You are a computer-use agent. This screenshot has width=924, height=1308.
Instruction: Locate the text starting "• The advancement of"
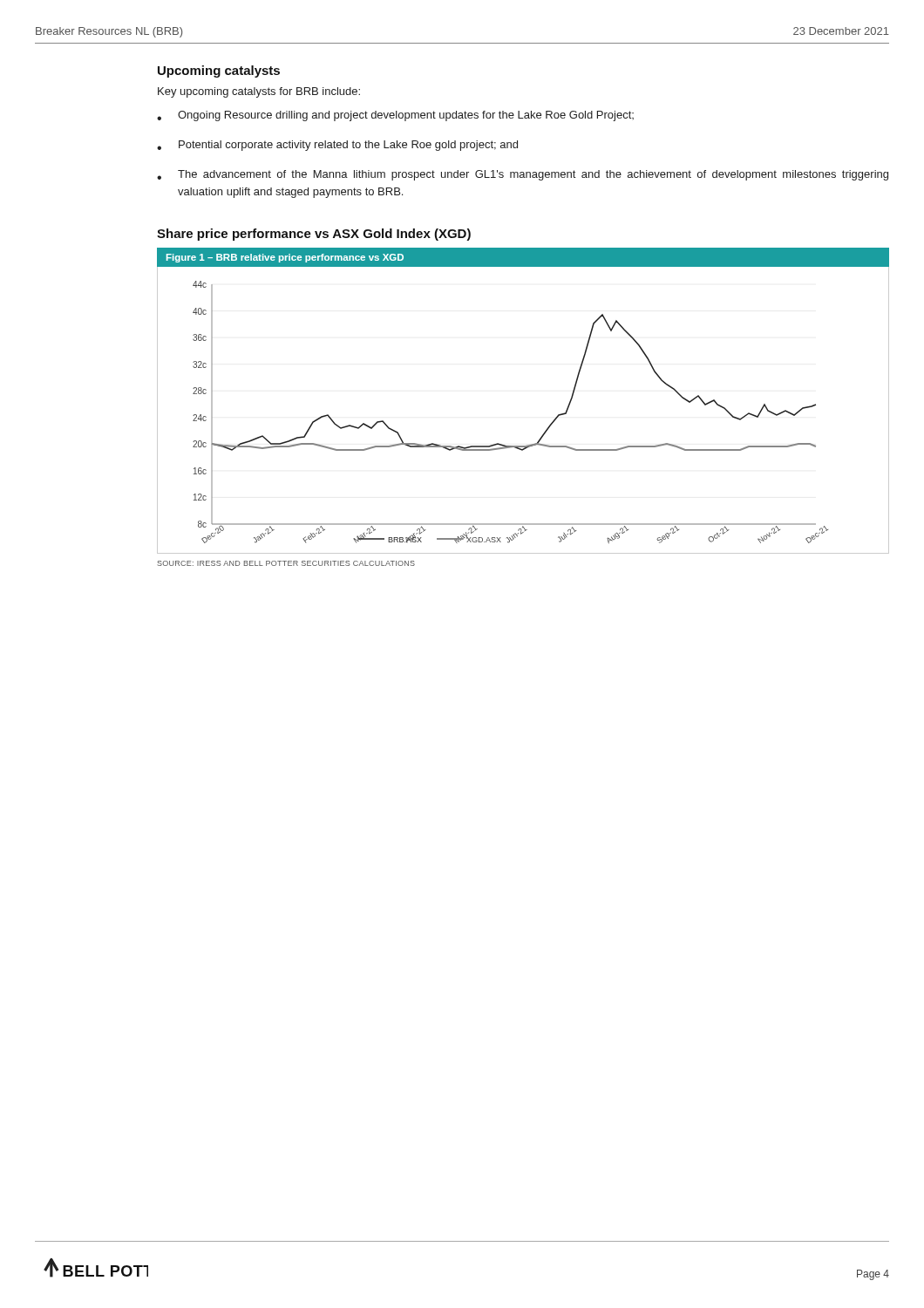523,183
